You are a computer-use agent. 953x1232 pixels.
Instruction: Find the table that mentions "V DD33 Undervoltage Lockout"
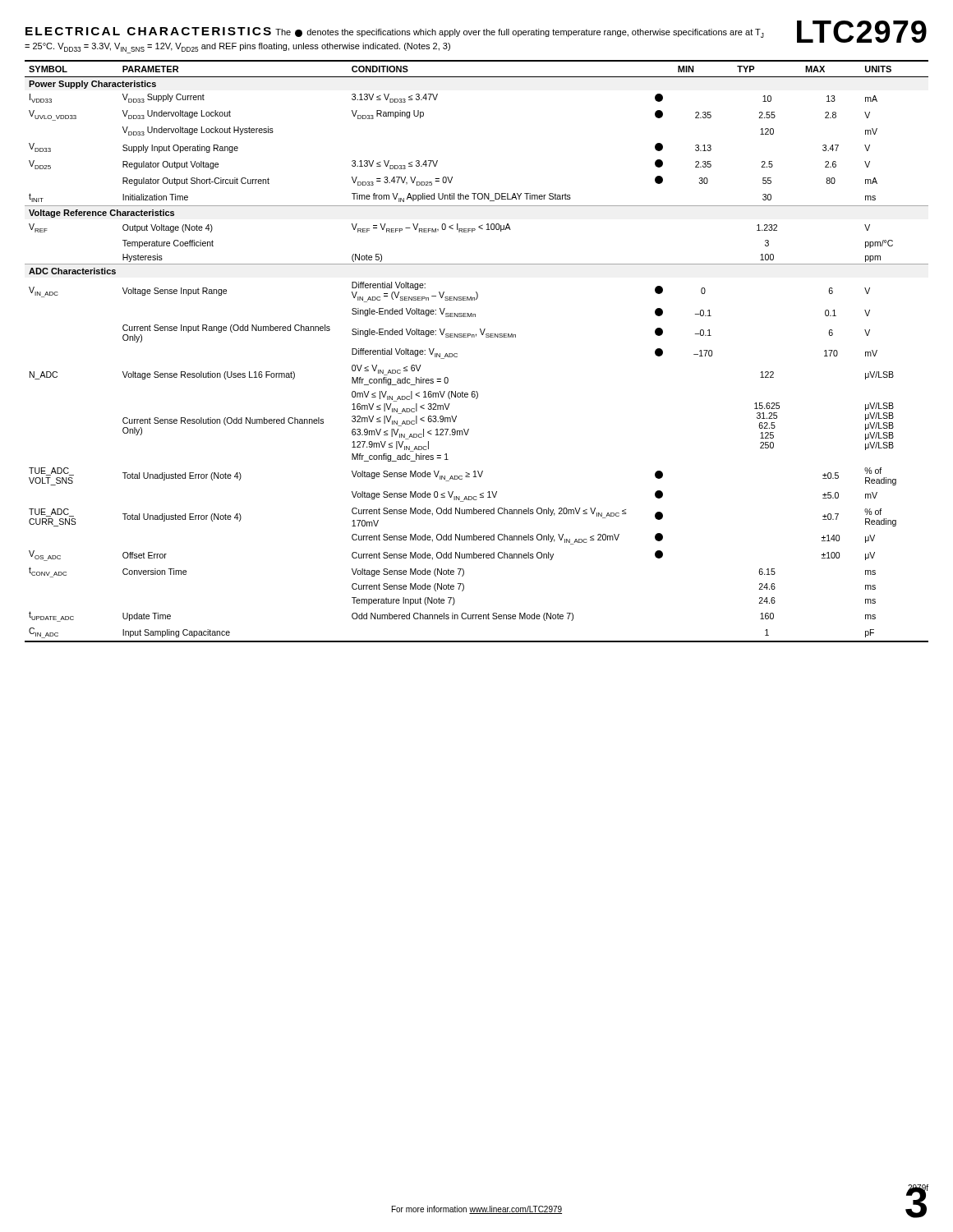pos(476,351)
